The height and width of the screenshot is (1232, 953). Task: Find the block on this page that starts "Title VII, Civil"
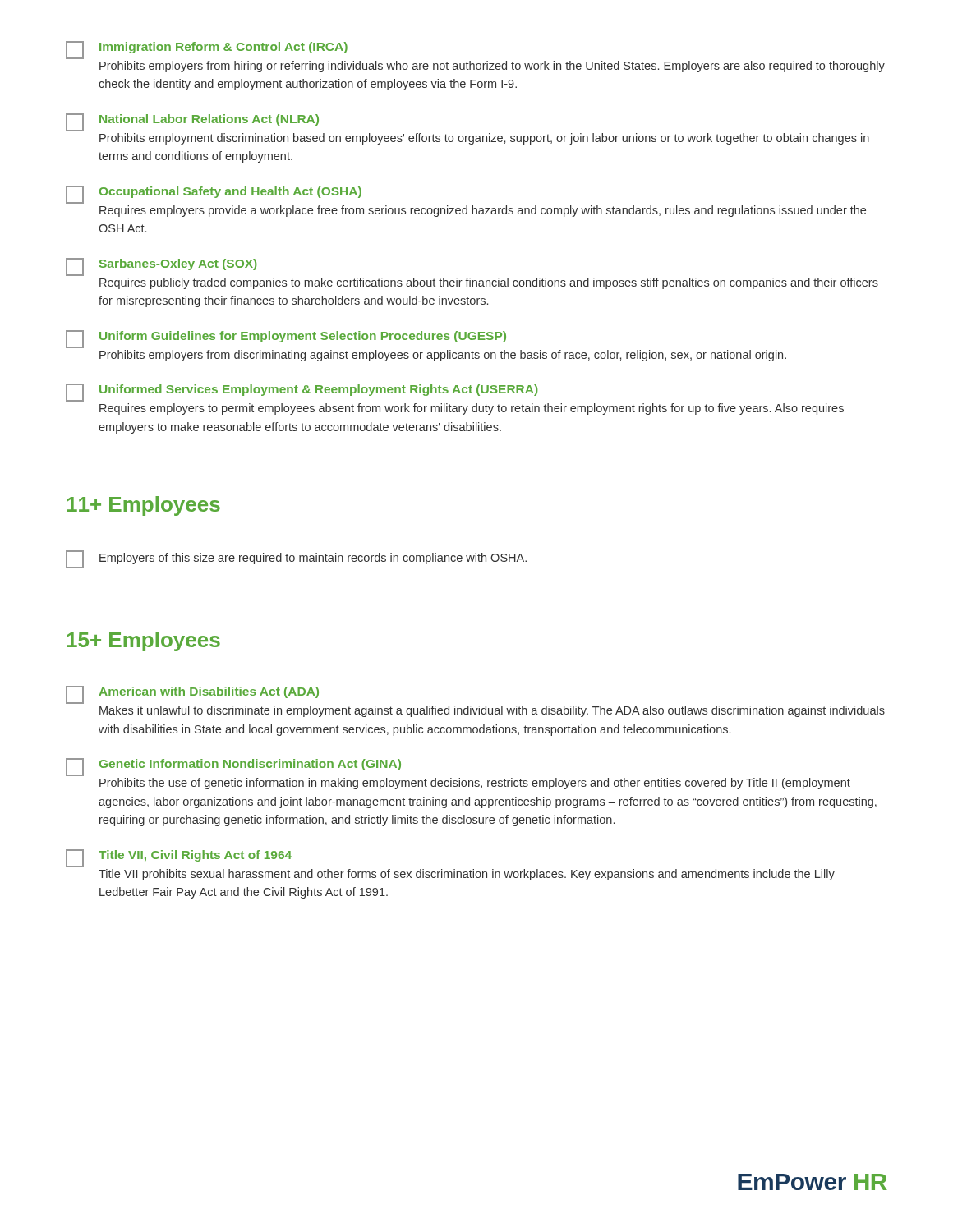coord(476,874)
